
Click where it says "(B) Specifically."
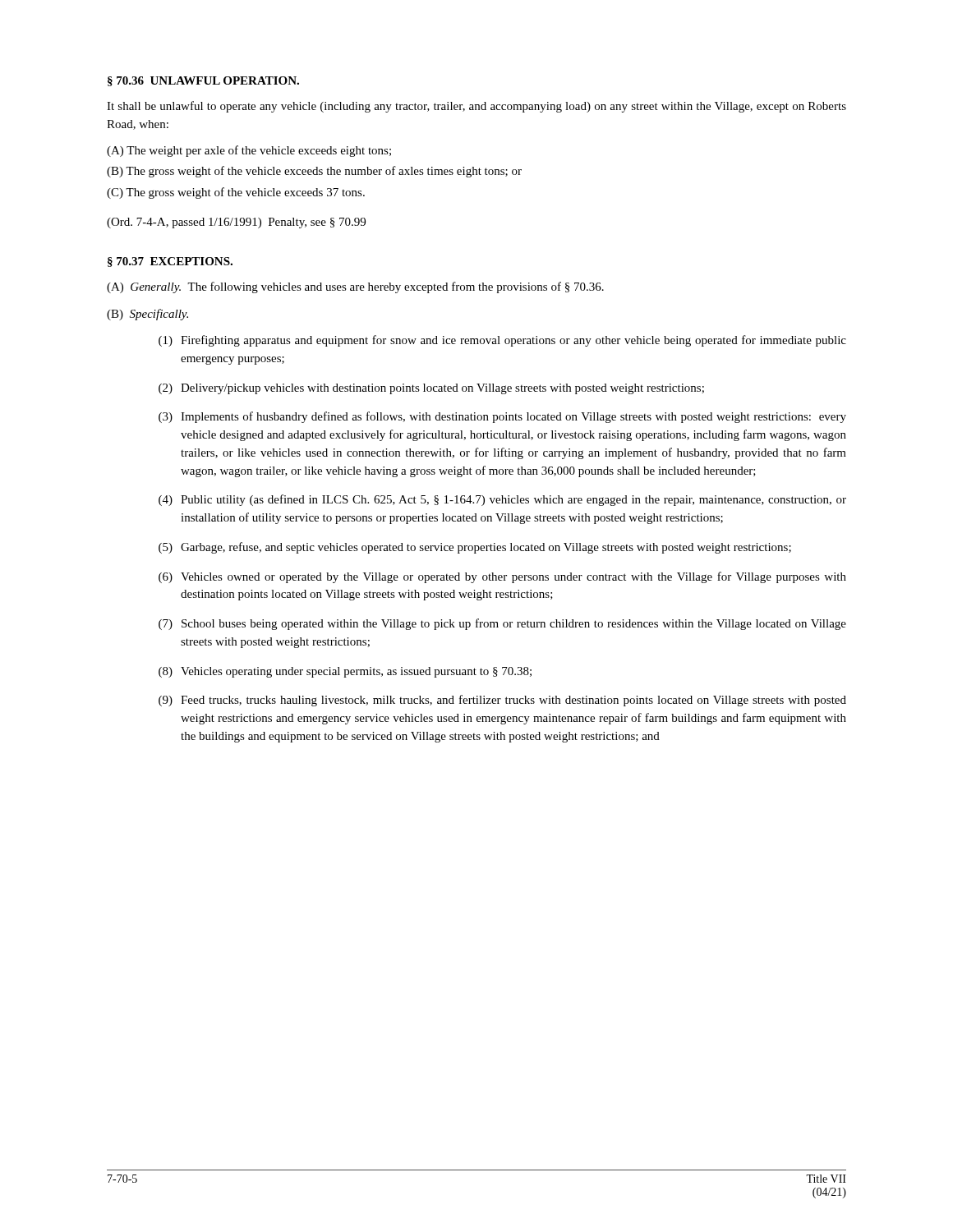pos(148,315)
